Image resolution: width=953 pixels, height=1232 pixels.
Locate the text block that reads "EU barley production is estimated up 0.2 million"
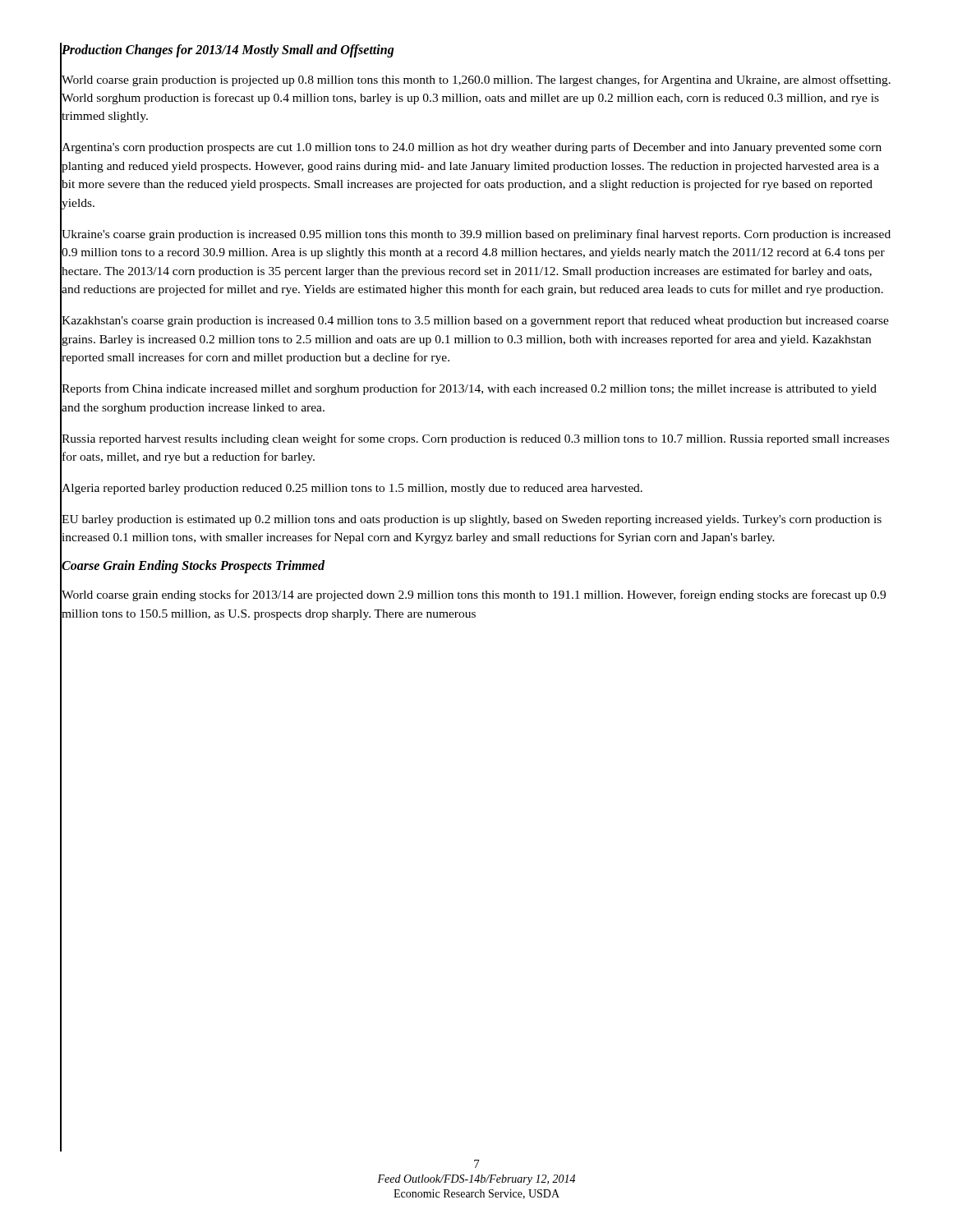(x=476, y=528)
